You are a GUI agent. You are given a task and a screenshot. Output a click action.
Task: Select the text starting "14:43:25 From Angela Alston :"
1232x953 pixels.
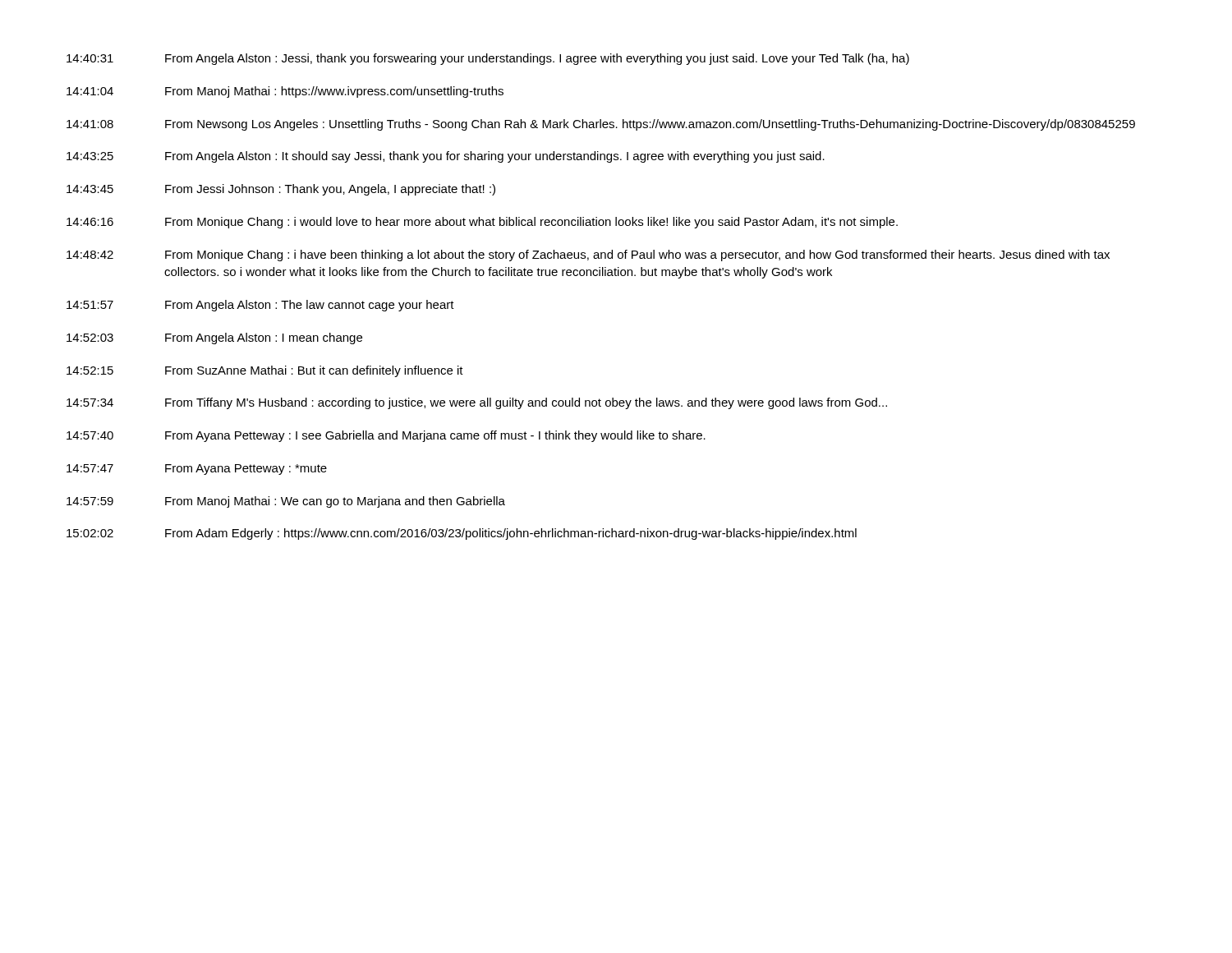[616, 156]
